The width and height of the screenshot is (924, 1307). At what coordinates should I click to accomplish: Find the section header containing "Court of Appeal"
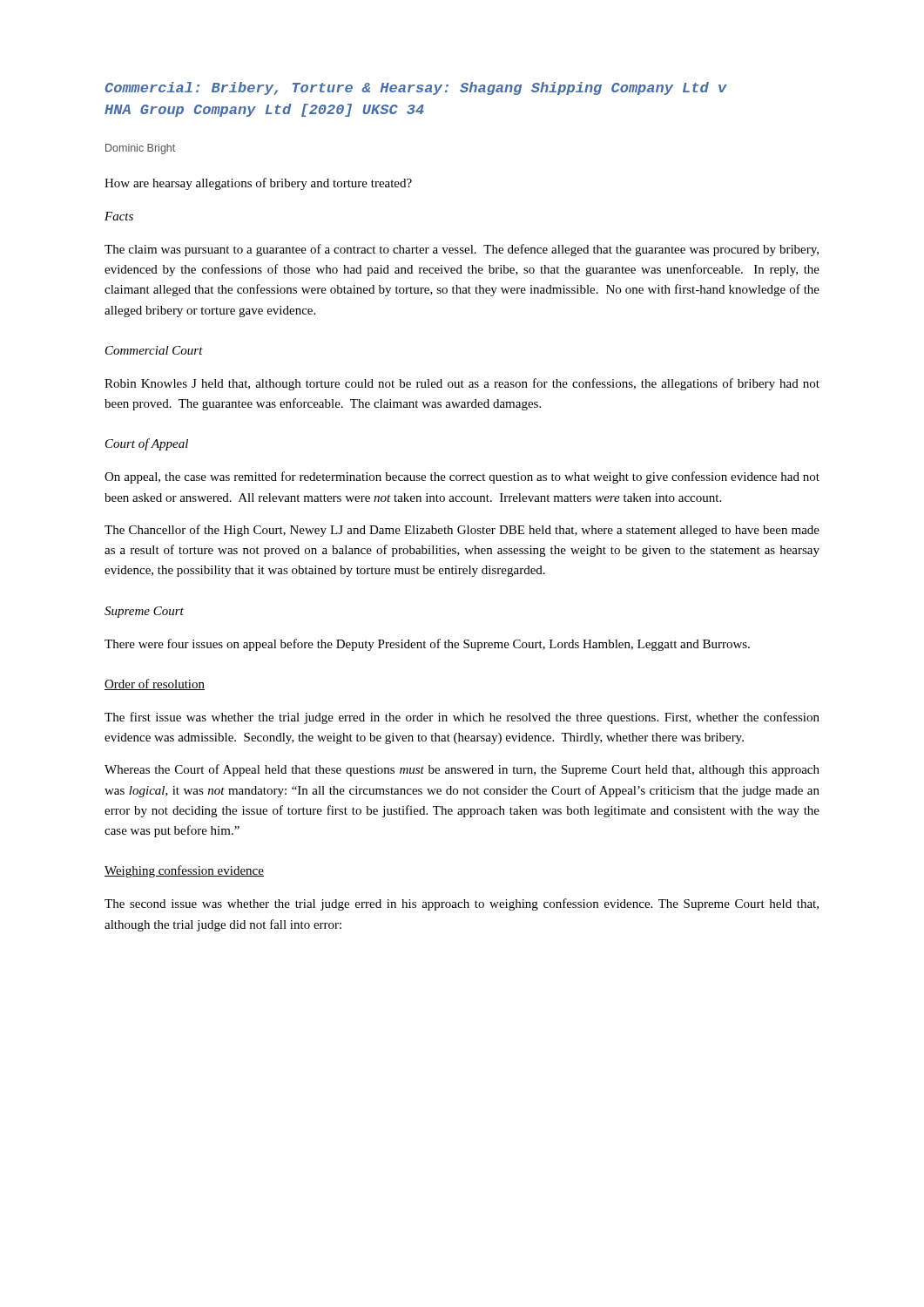click(x=147, y=444)
